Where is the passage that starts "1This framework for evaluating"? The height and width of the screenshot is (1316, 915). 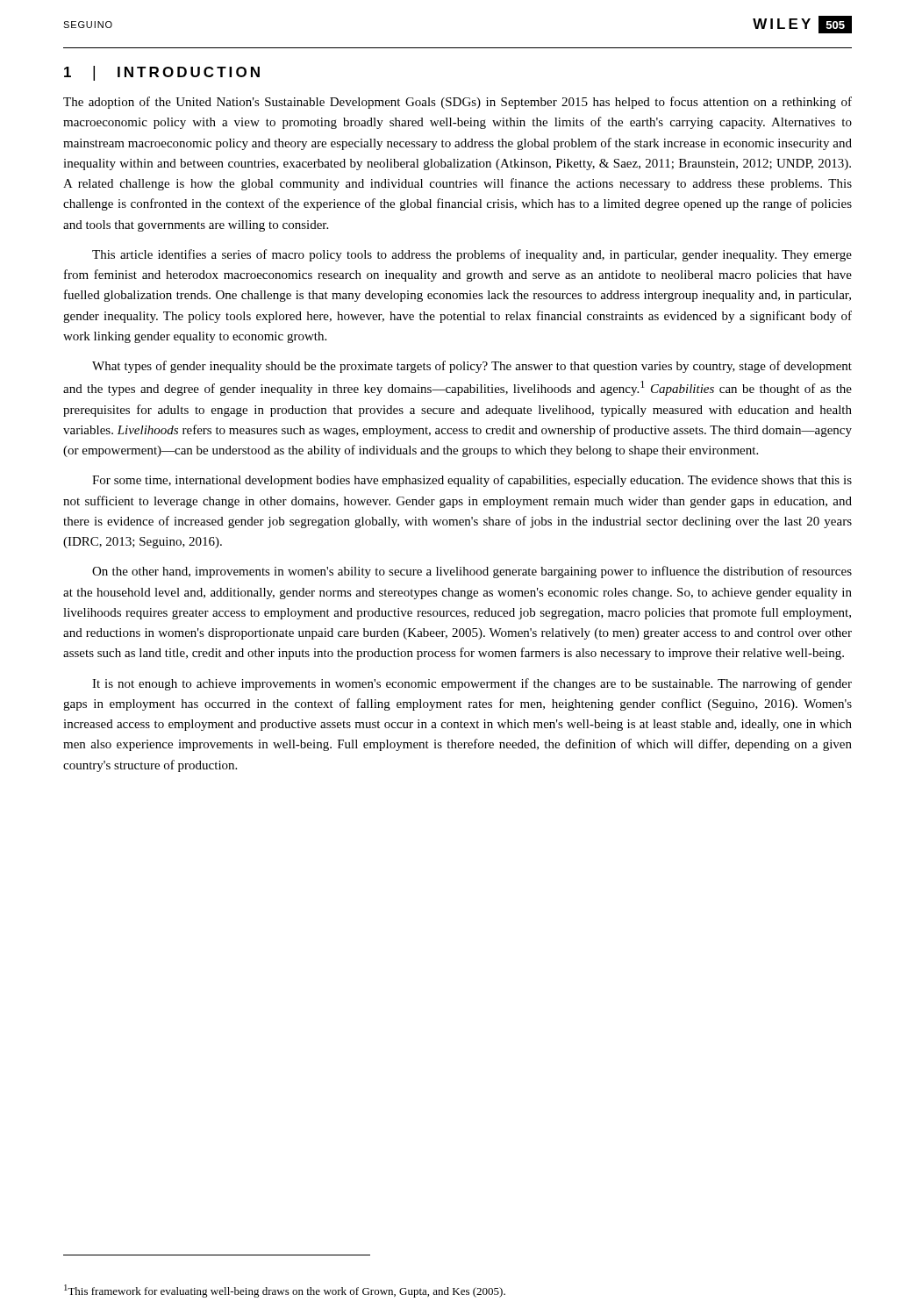pos(285,1290)
